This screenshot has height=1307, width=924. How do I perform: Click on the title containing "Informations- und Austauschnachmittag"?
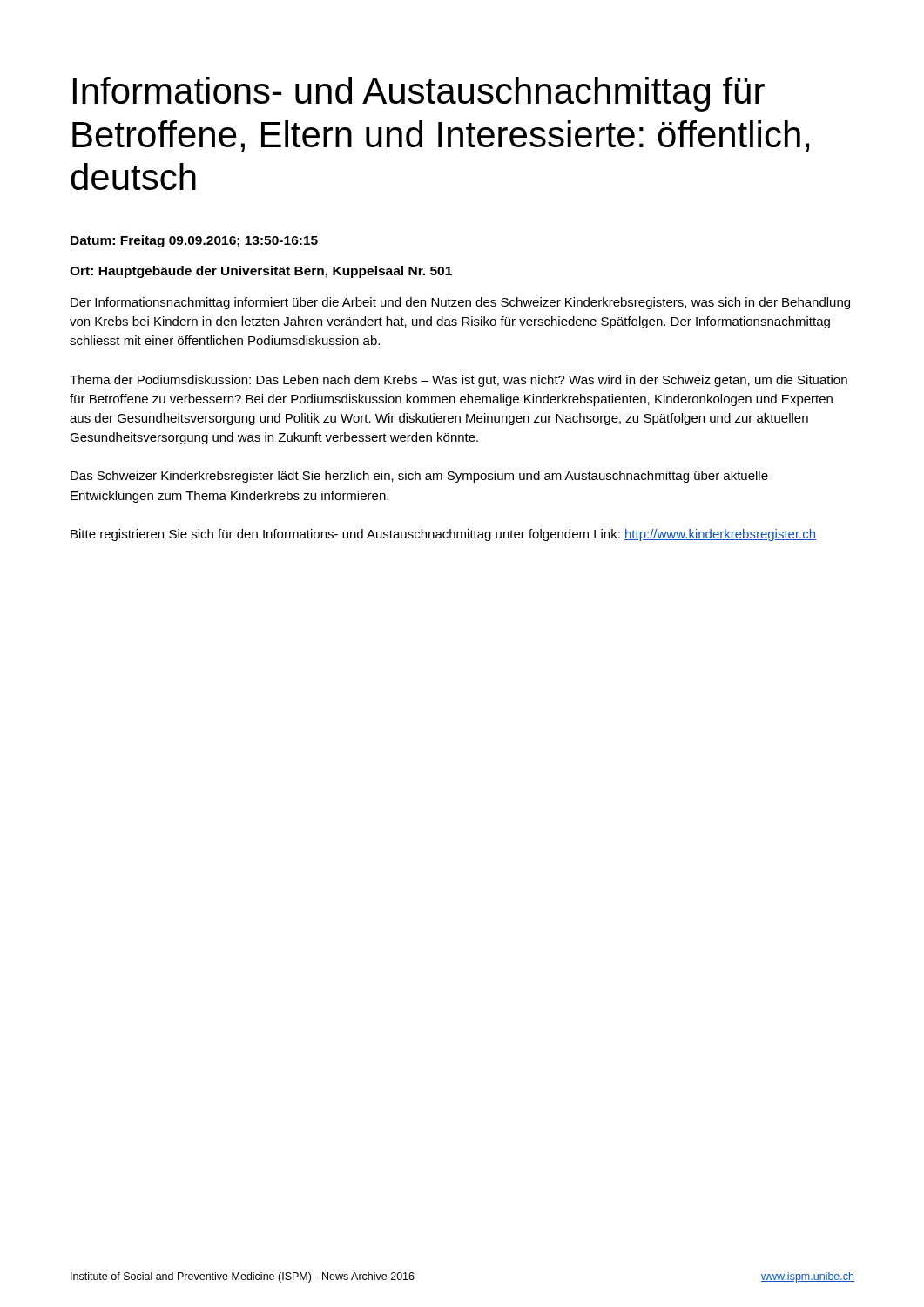click(x=441, y=134)
